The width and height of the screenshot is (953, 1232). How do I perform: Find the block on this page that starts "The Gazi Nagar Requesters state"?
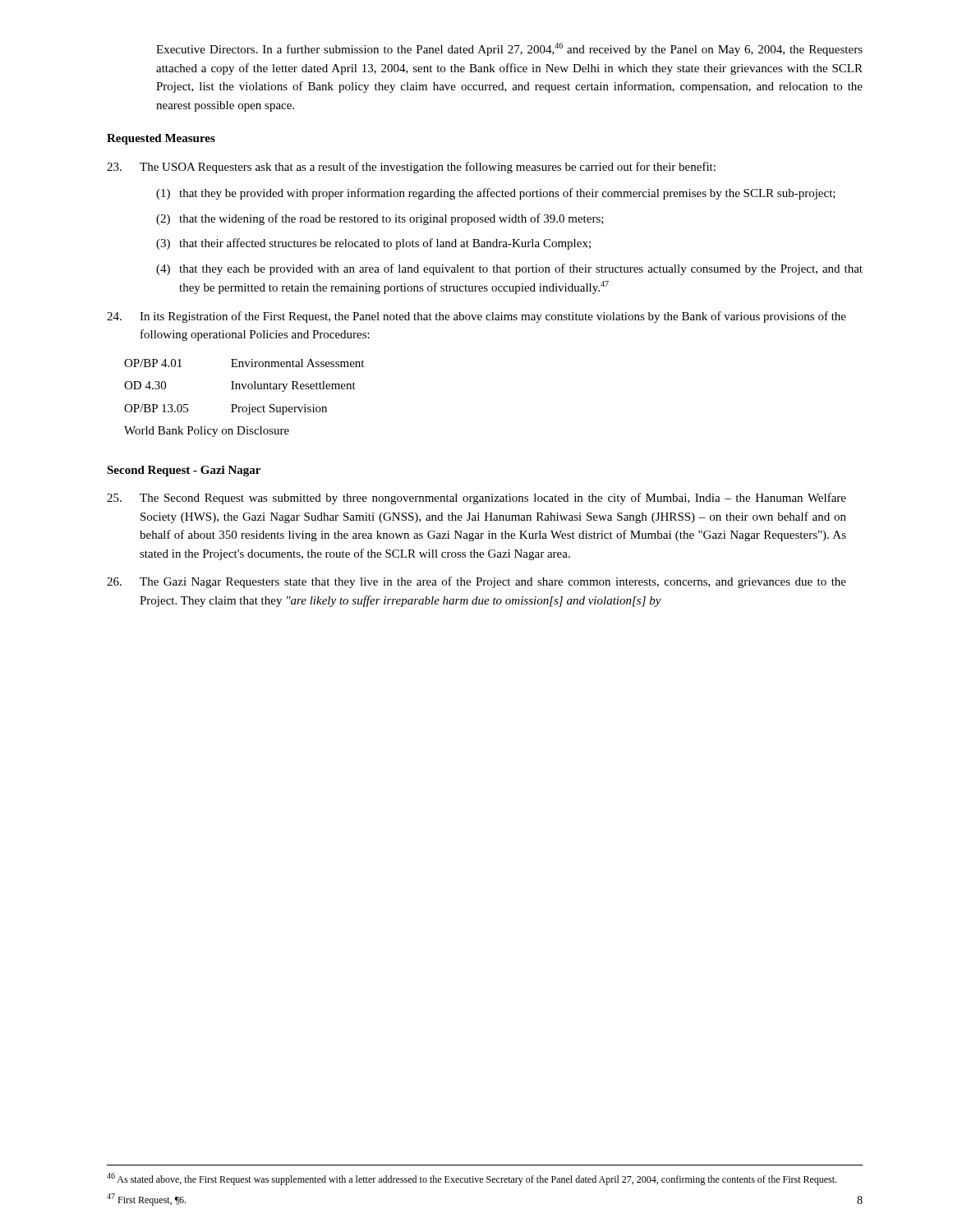pos(485,591)
